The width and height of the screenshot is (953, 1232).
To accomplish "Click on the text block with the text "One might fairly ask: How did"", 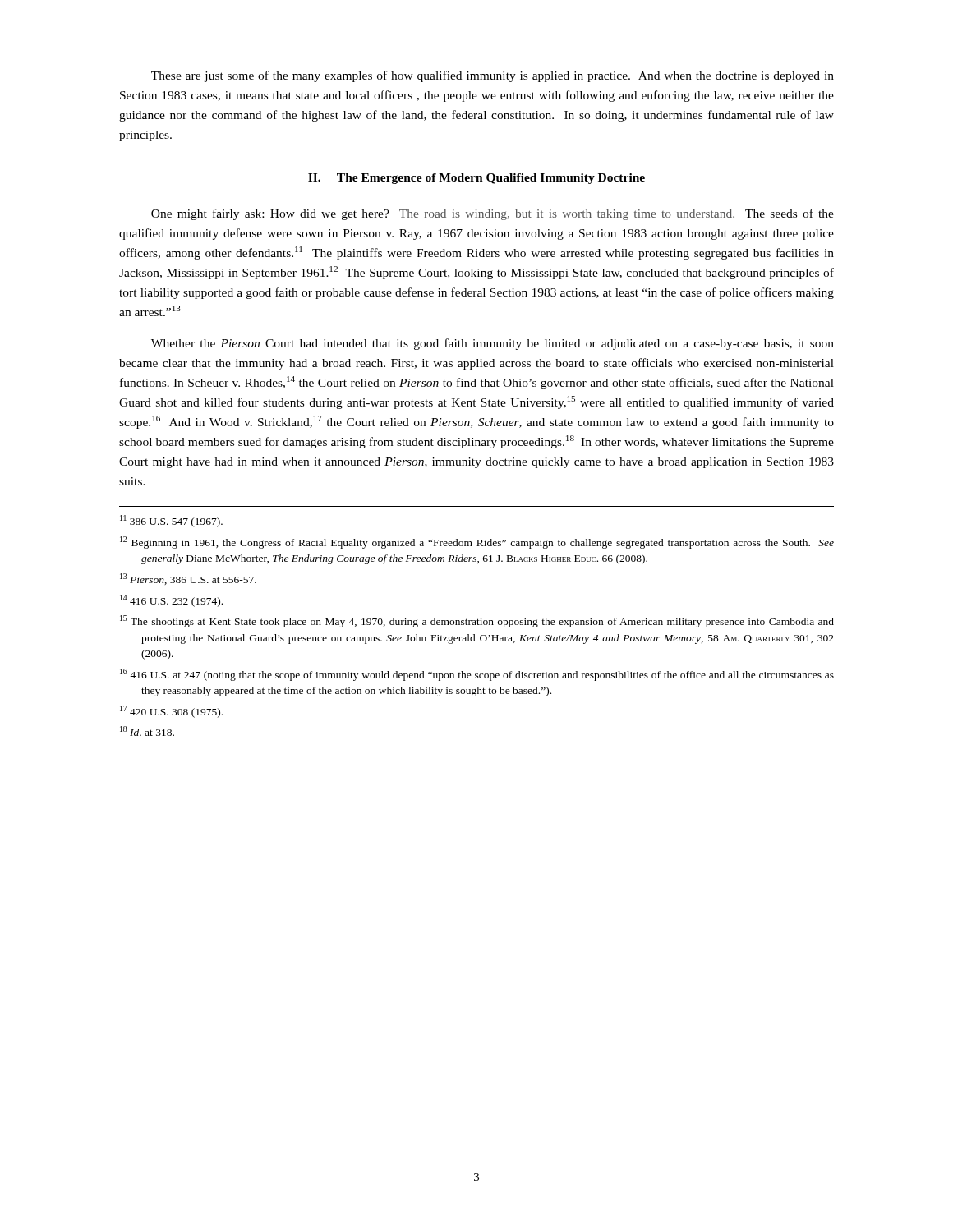I will click(476, 263).
